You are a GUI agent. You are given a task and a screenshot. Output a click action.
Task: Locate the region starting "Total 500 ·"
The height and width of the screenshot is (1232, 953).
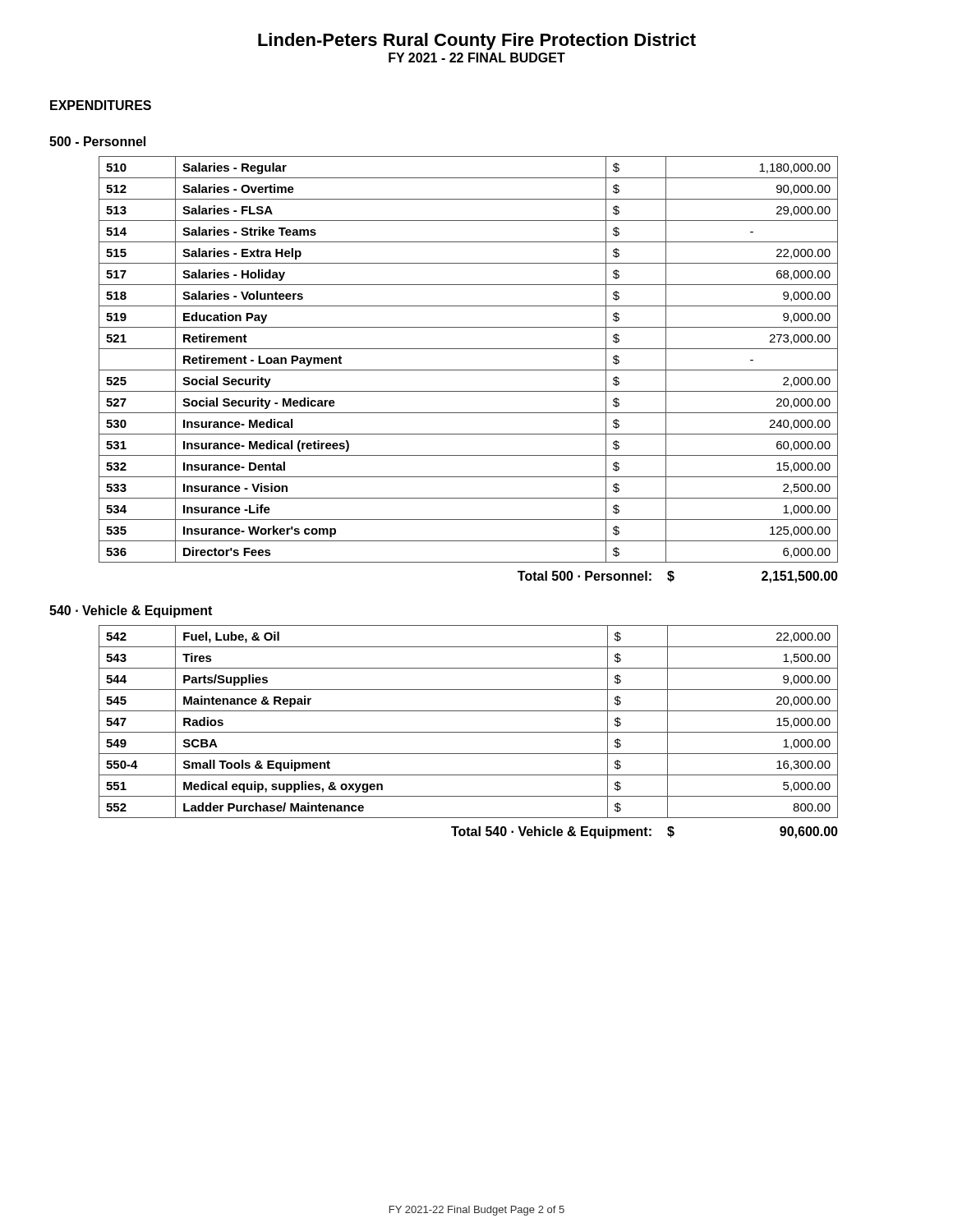coord(678,577)
